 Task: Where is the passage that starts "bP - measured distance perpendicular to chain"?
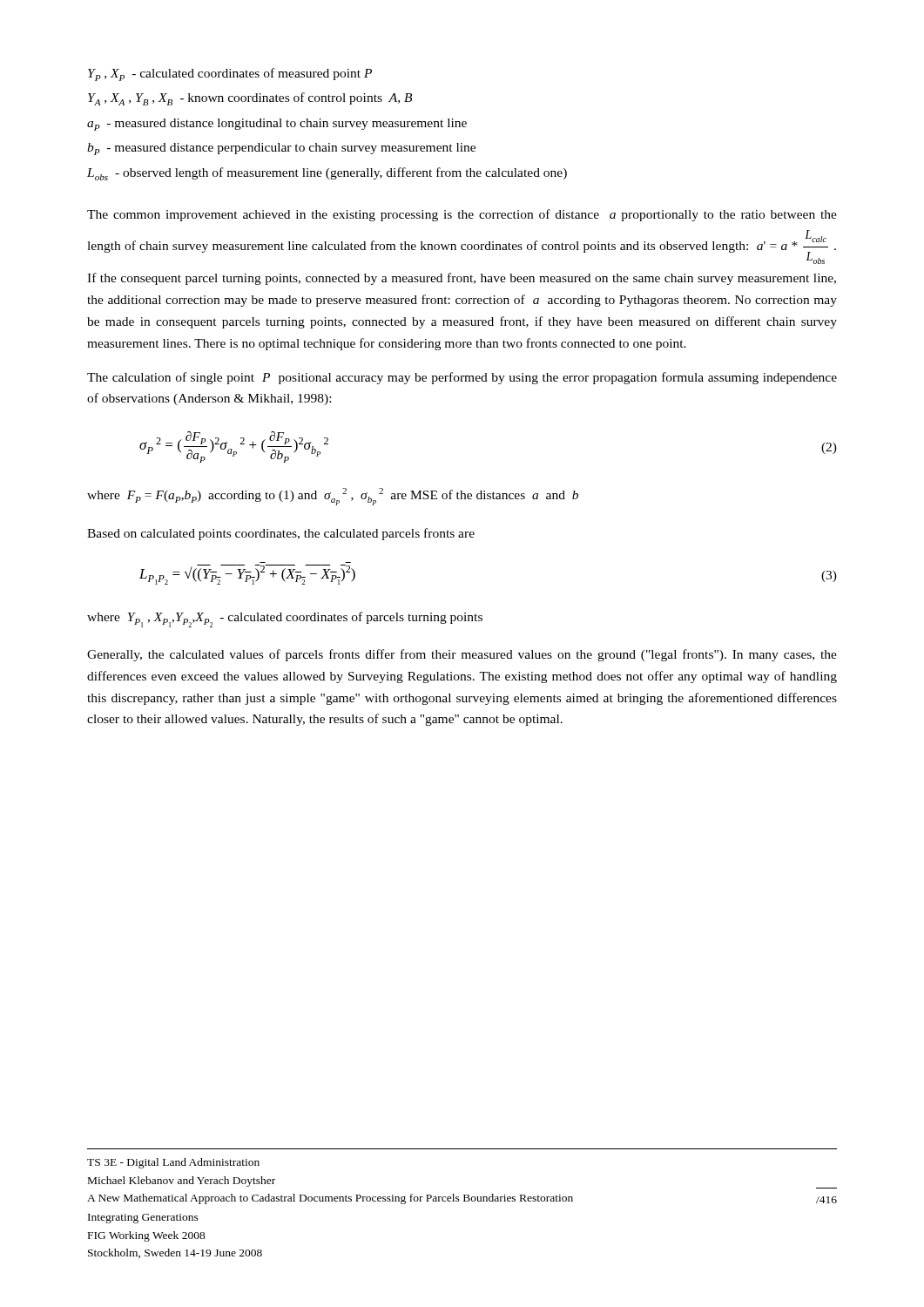click(282, 148)
